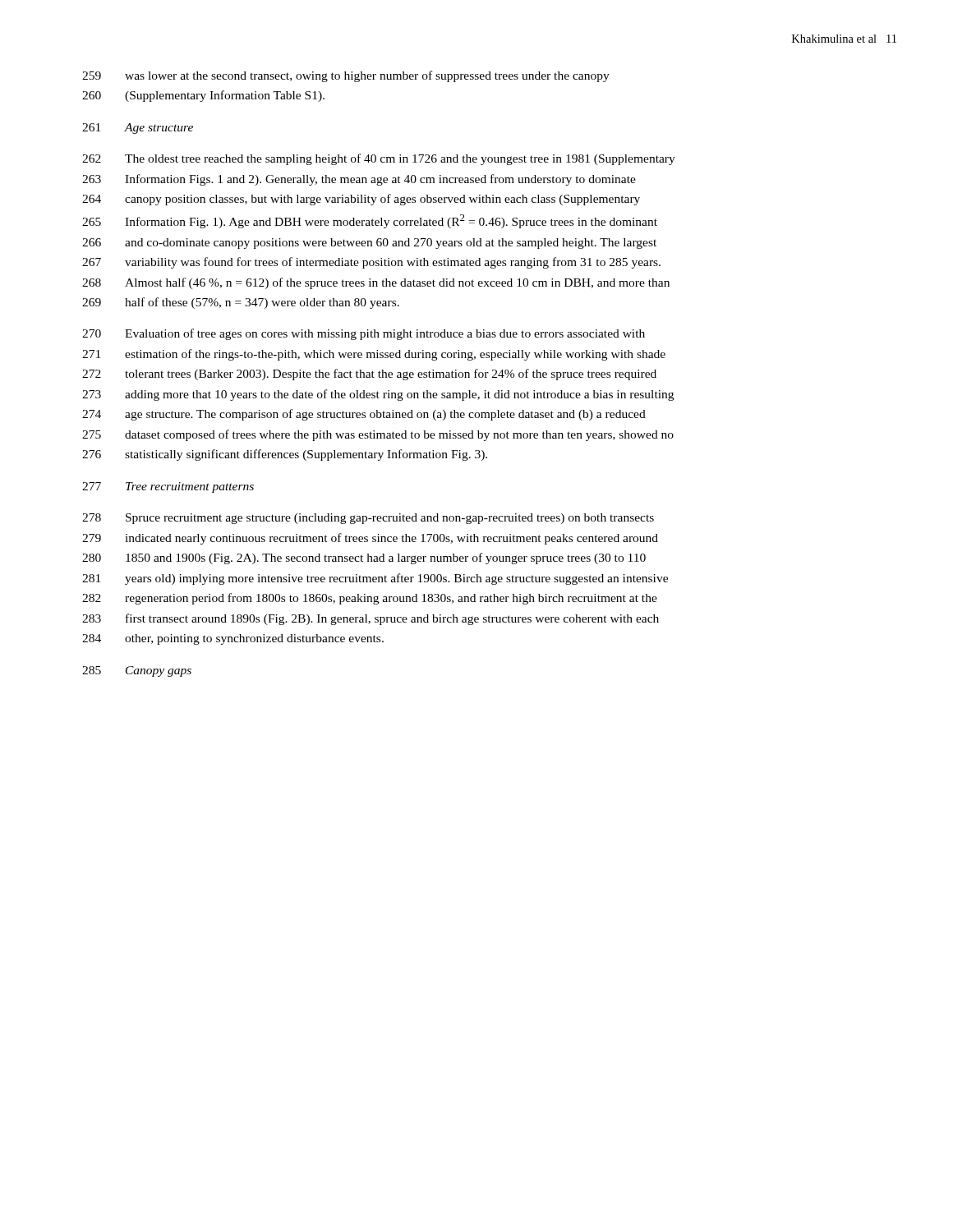Find the text block starting "269 half of"
The width and height of the screenshot is (953, 1232).
point(241,303)
